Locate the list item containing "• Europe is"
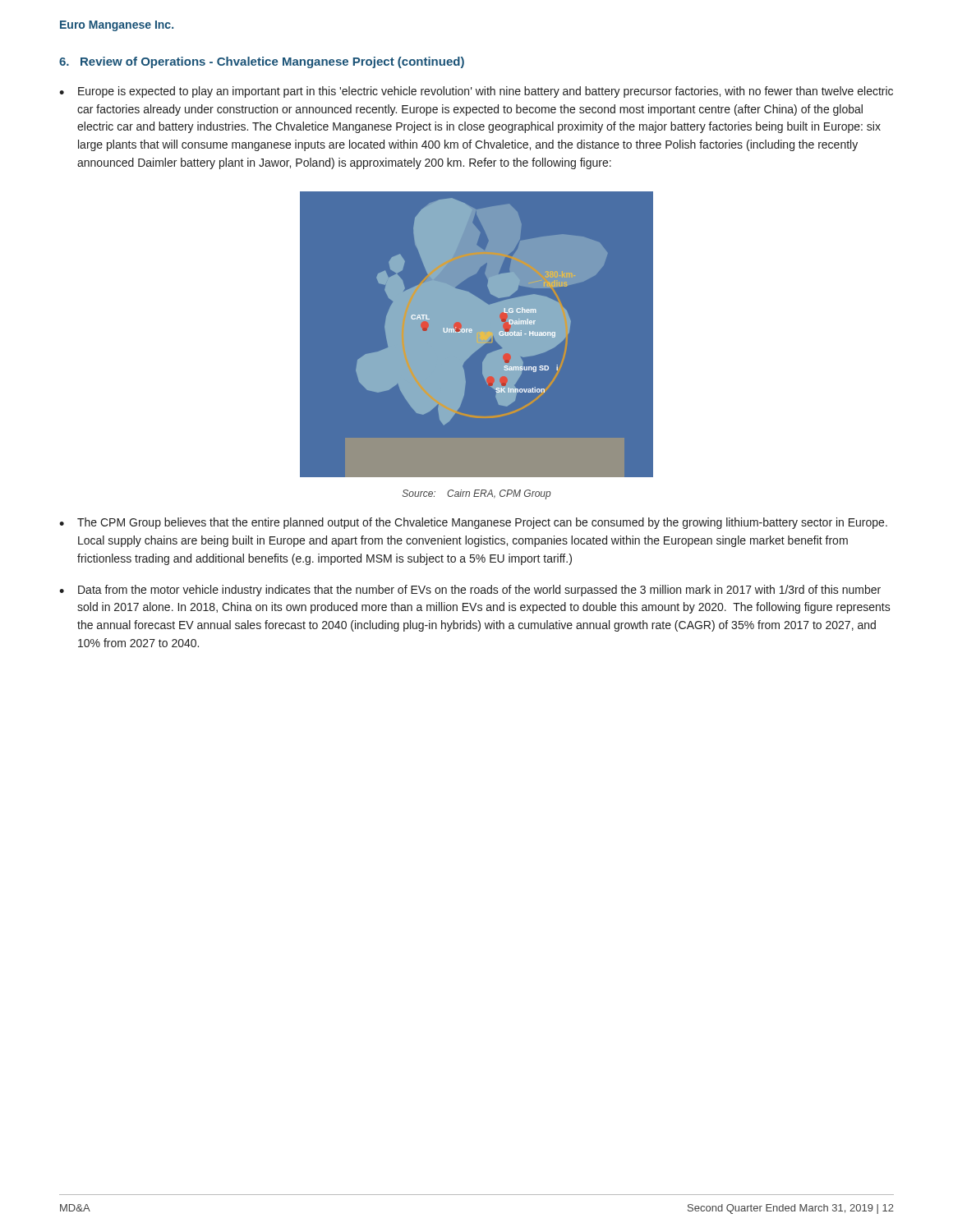The image size is (953, 1232). (x=476, y=127)
